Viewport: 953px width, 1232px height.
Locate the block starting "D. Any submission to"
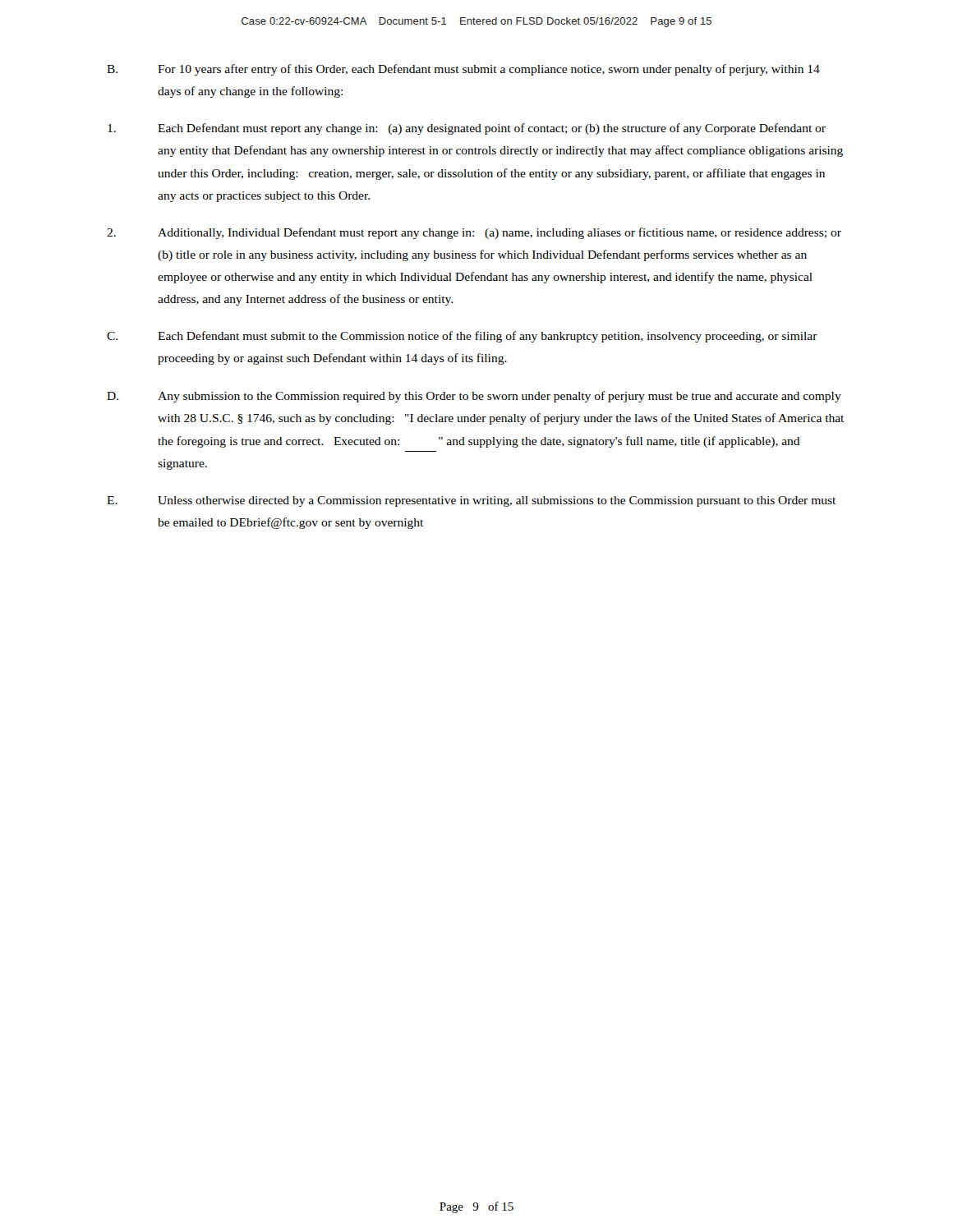pyautogui.click(x=476, y=429)
